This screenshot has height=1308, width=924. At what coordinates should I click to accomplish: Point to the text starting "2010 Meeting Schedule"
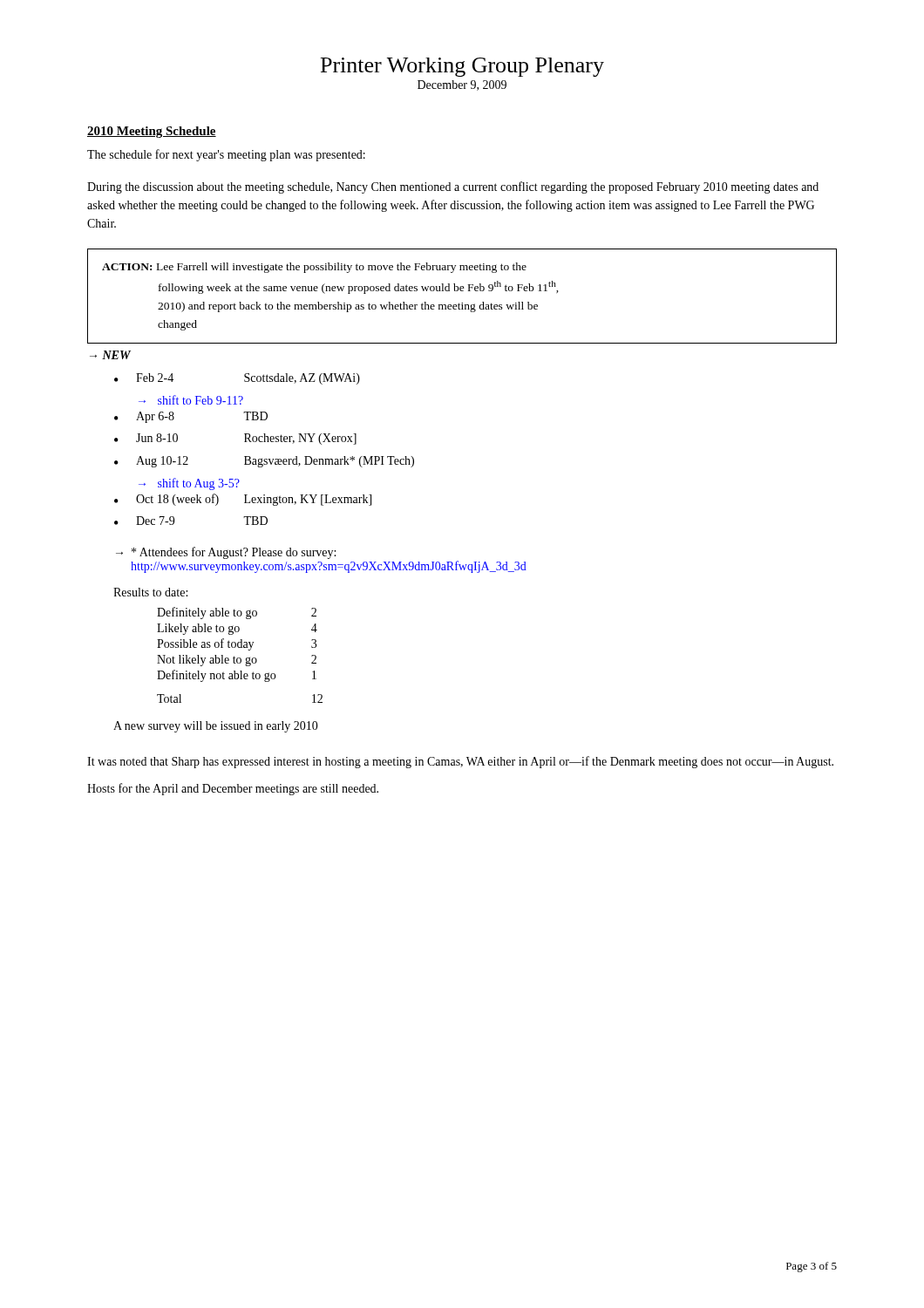151,131
